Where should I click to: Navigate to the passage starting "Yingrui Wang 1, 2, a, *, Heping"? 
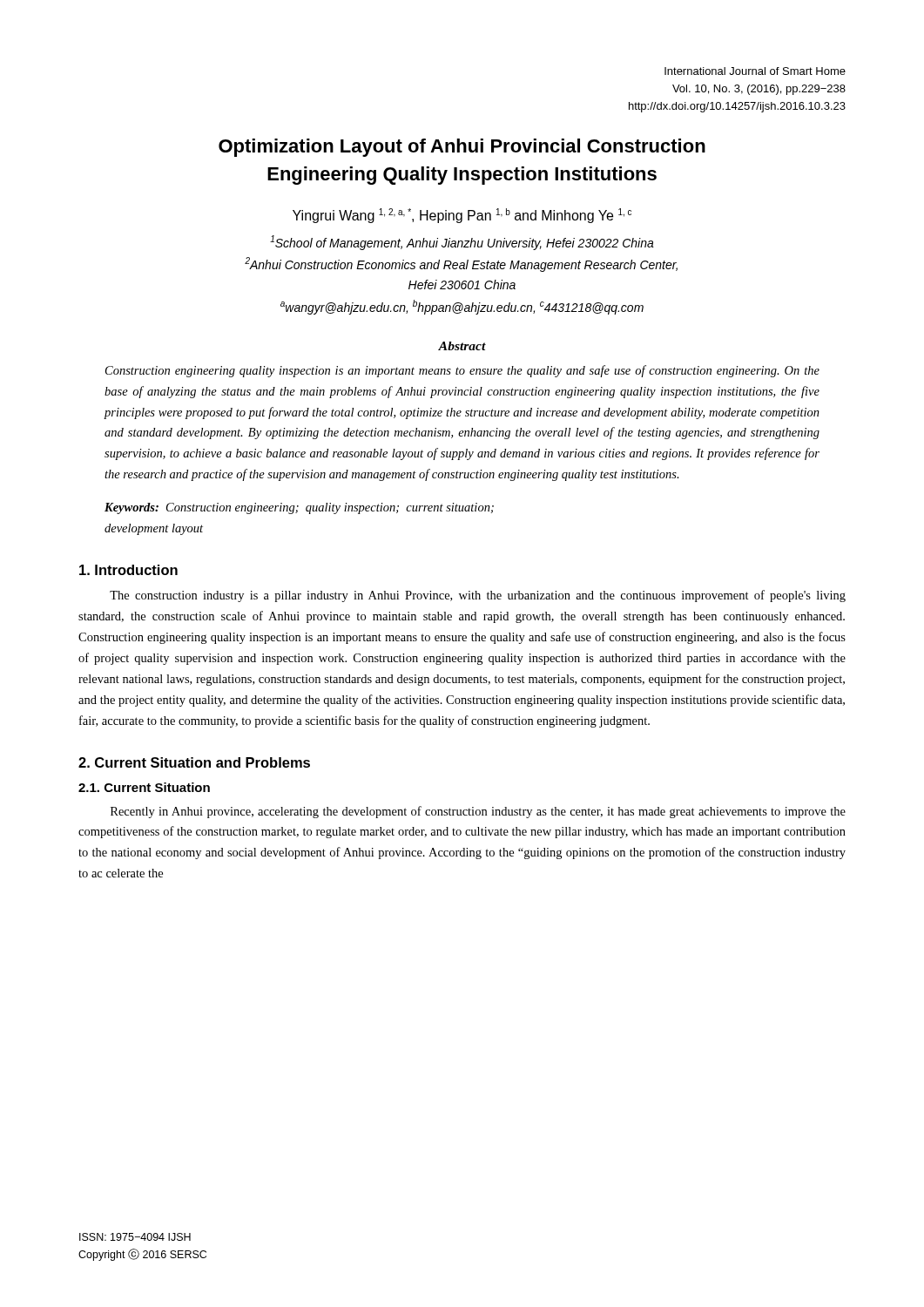[462, 216]
